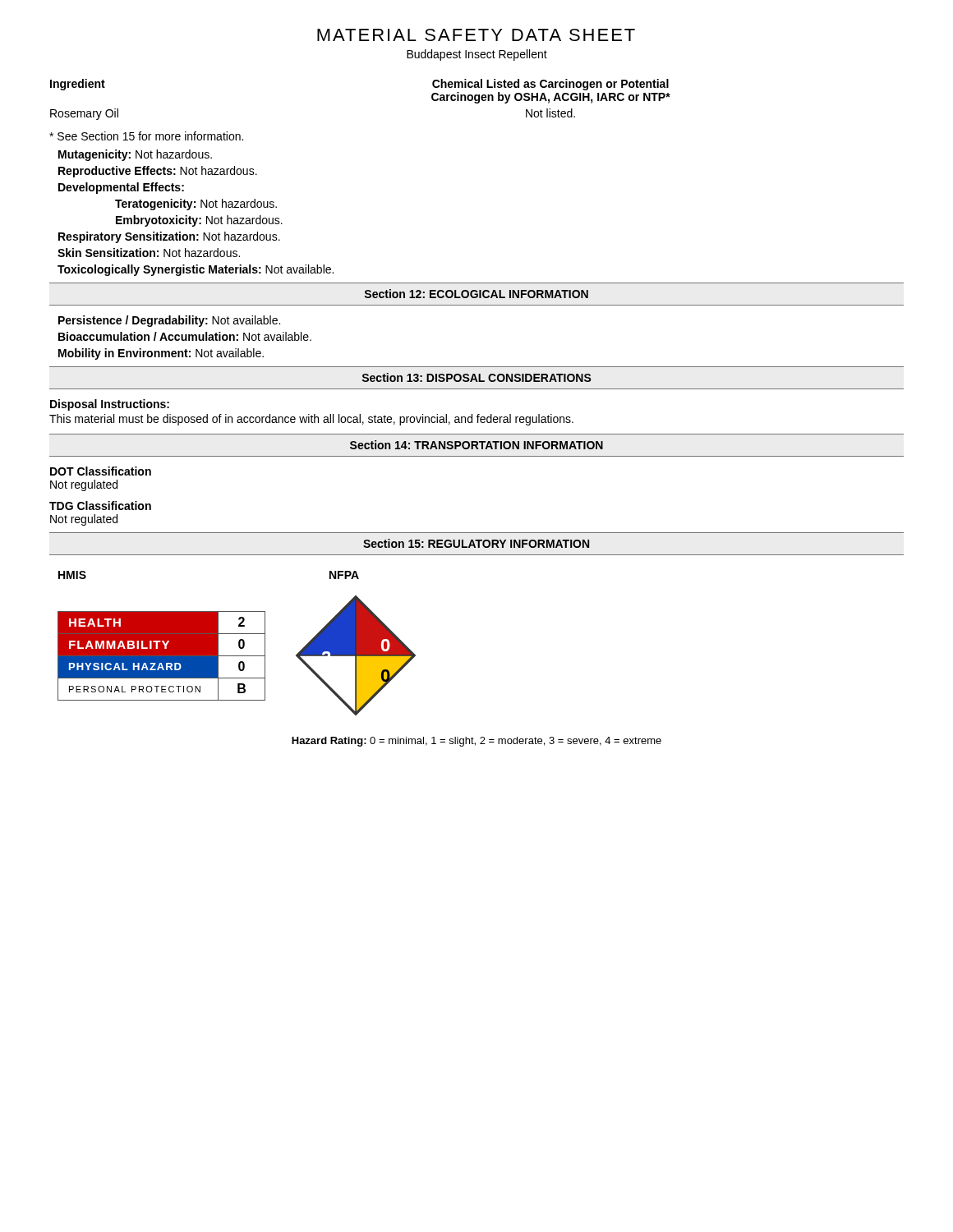
Task: Find the block starting "TDG Classification Not regulated"
Action: (x=100, y=506)
